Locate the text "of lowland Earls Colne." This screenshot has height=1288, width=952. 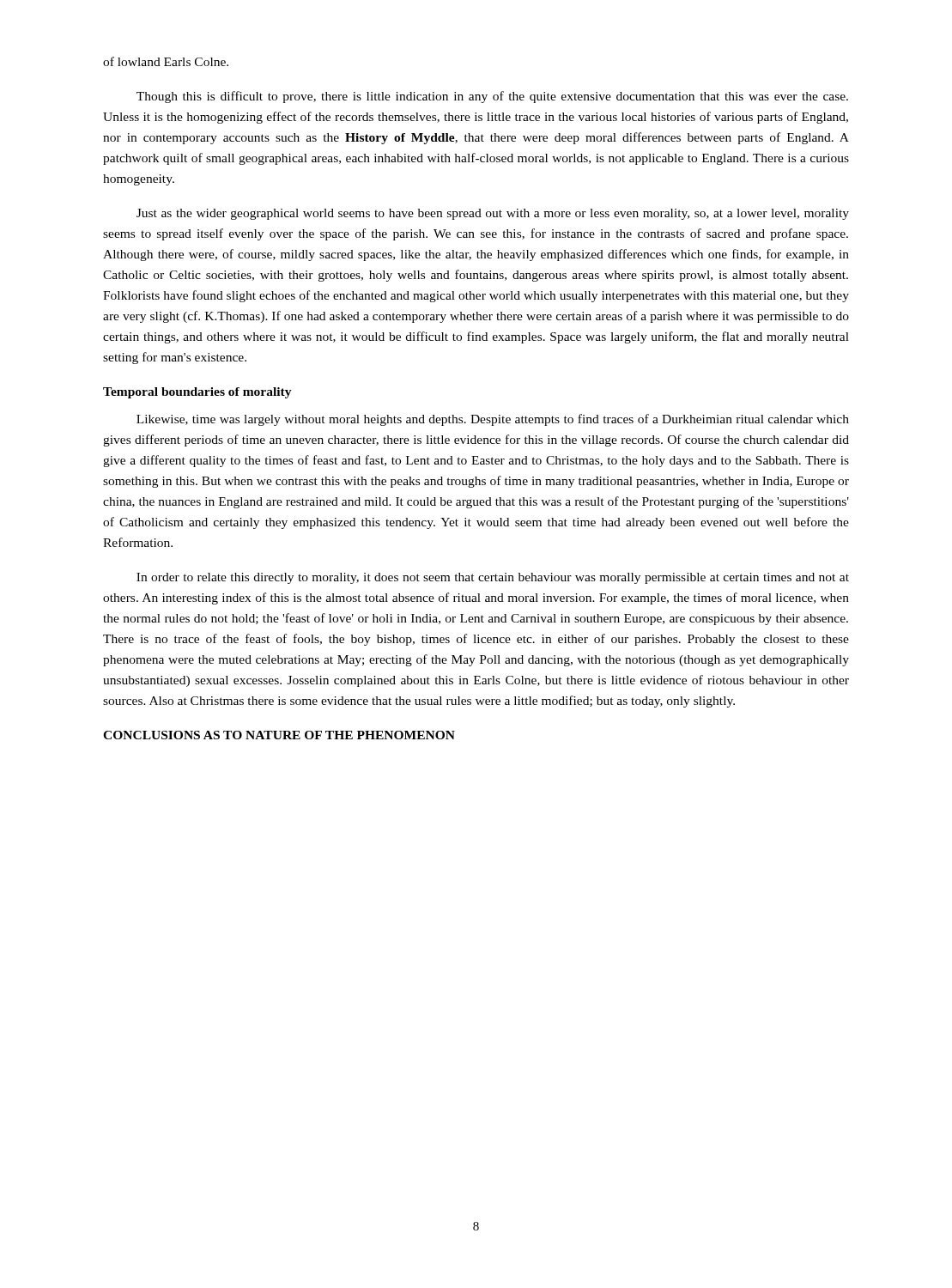tap(166, 61)
